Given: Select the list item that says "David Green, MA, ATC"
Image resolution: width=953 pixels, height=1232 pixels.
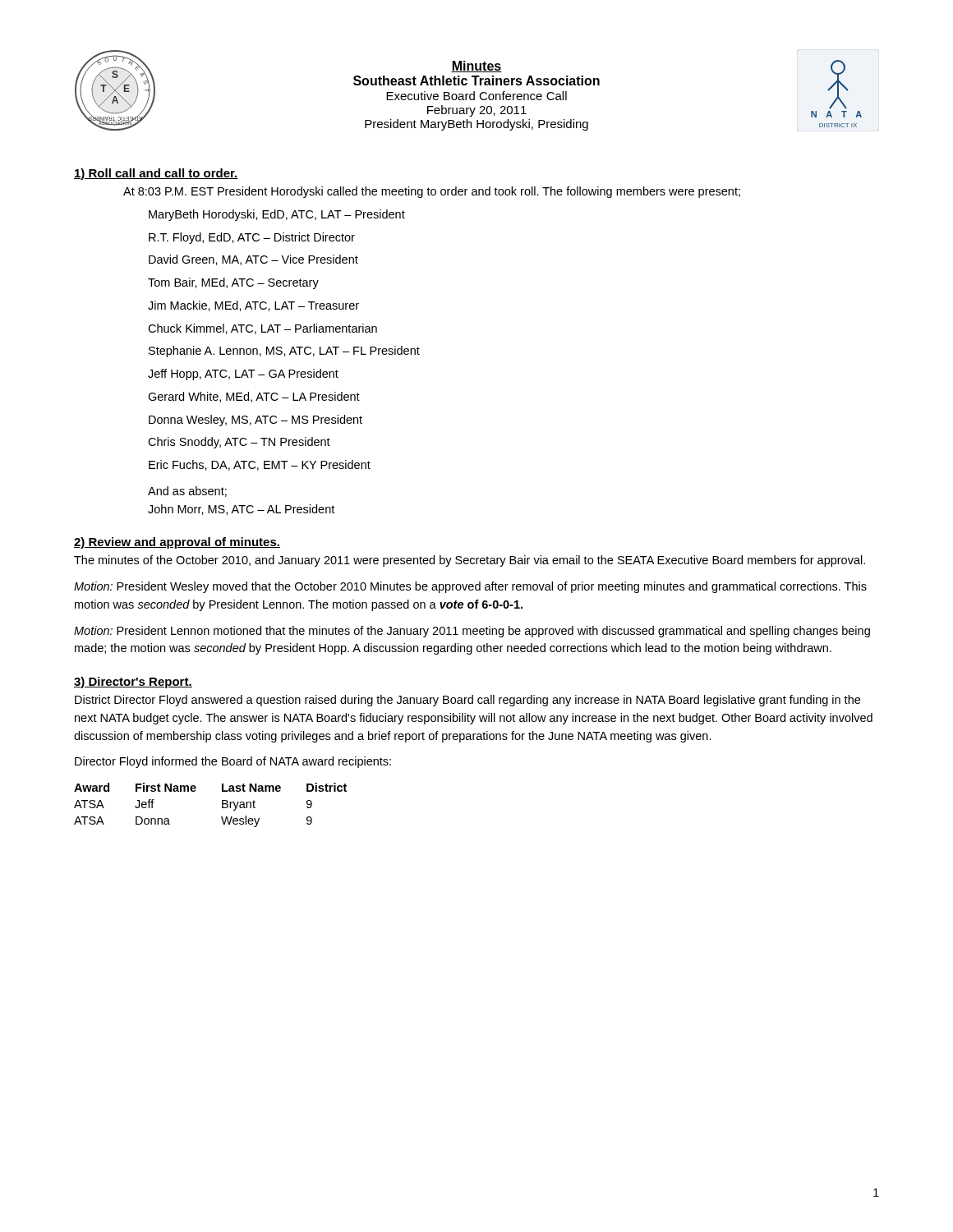Looking at the screenshot, I should (253, 260).
